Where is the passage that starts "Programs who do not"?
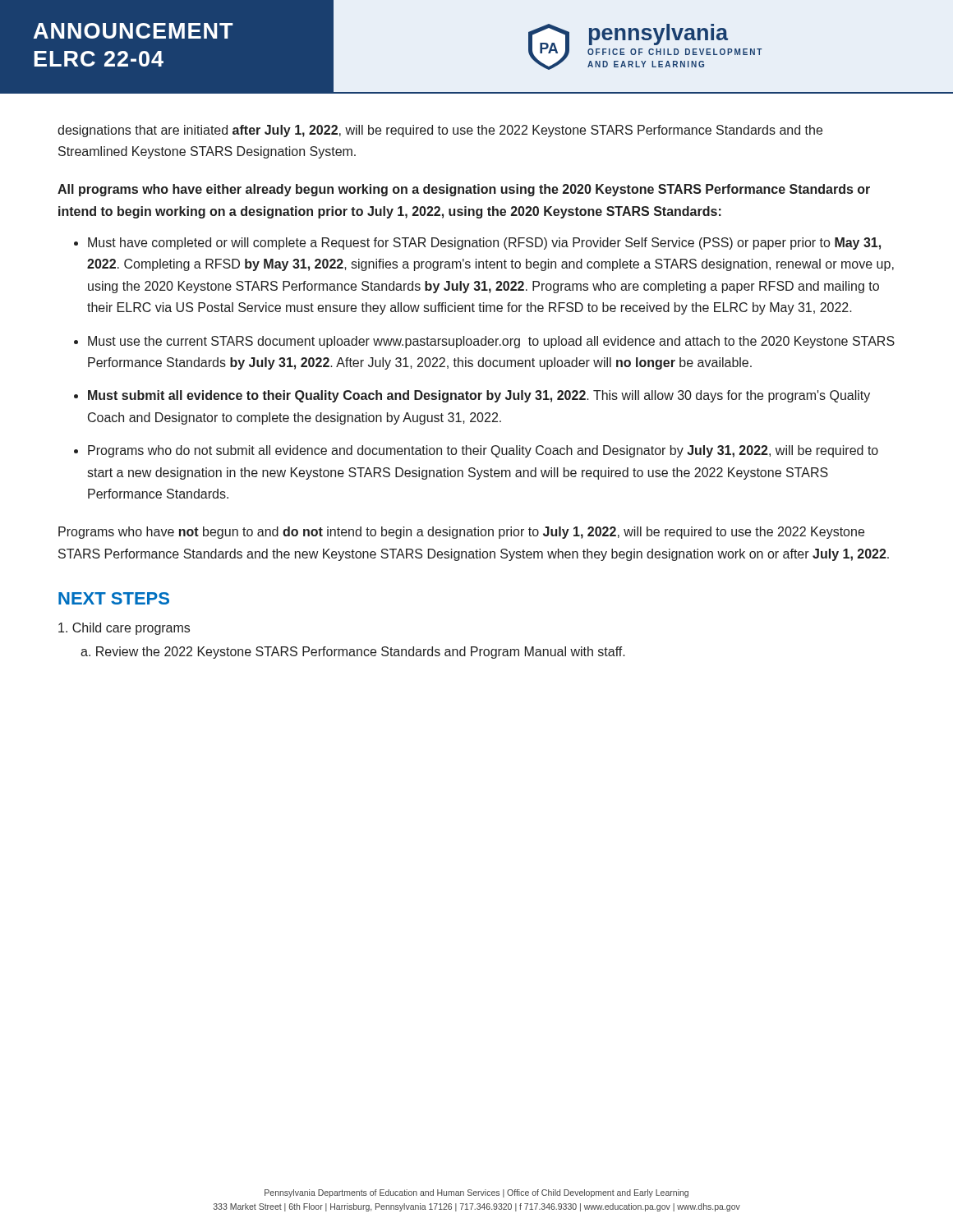 click(x=483, y=472)
